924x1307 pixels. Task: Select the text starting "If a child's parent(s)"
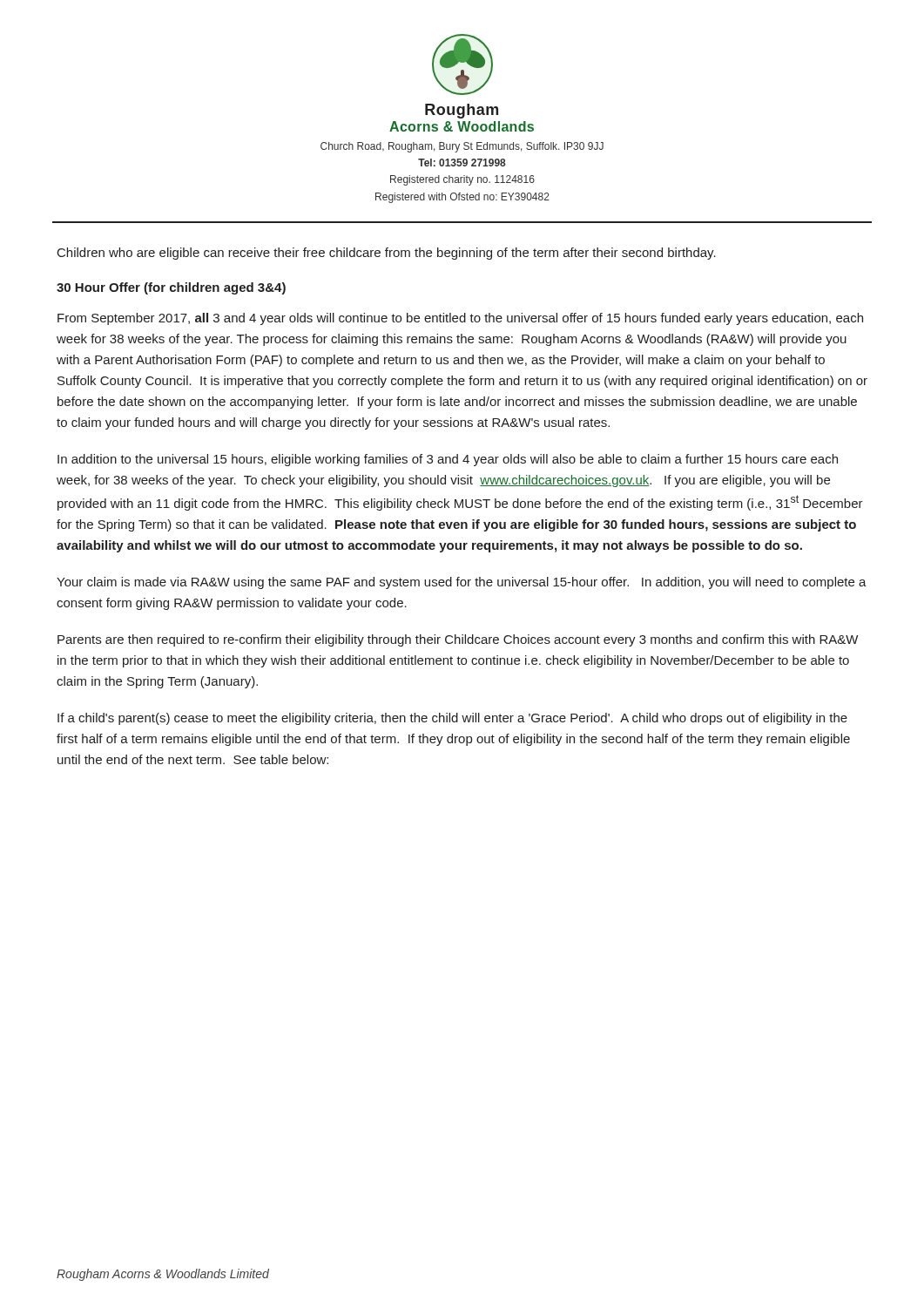point(462,739)
